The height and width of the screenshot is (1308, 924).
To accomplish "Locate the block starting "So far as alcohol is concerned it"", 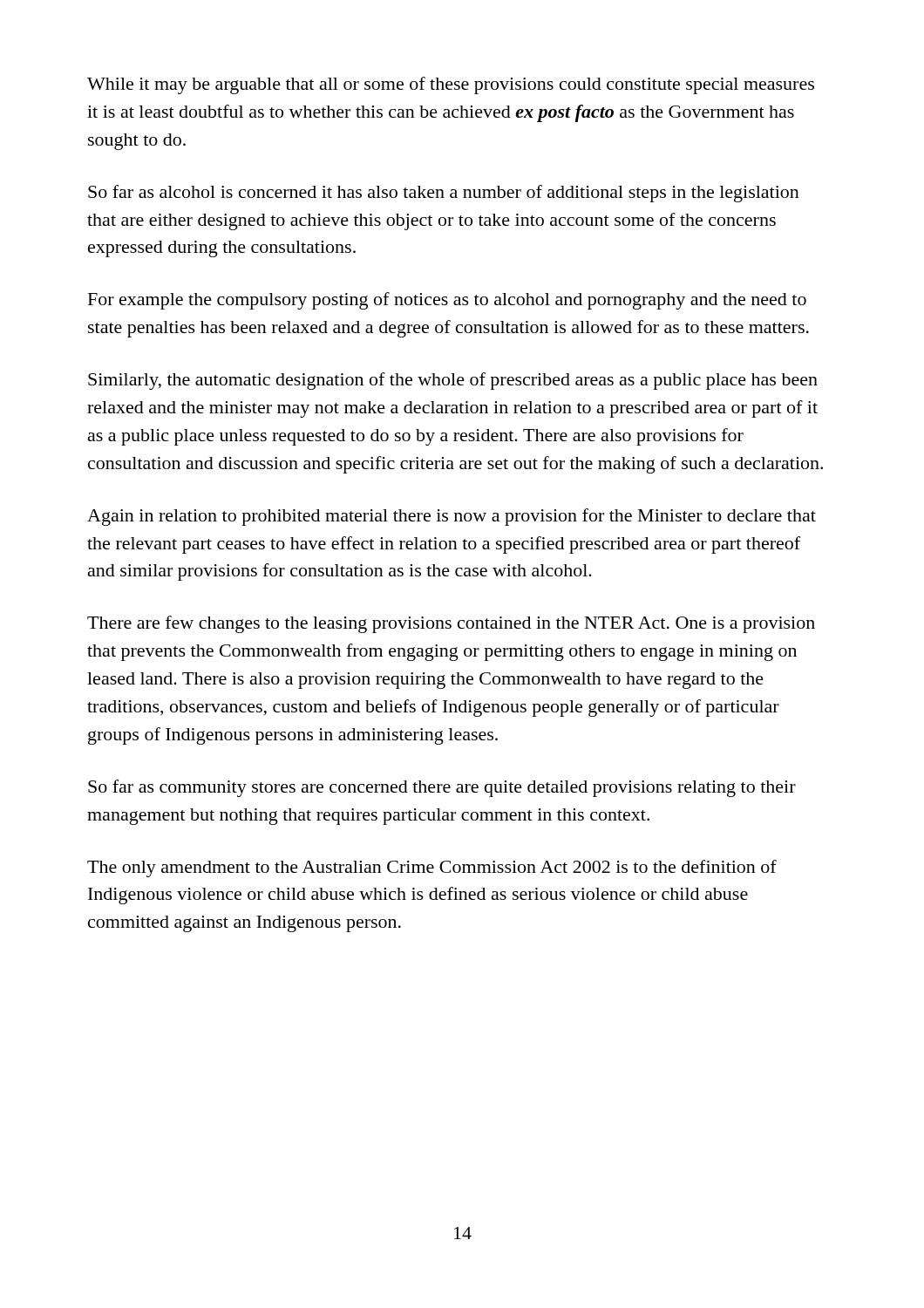I will click(443, 219).
